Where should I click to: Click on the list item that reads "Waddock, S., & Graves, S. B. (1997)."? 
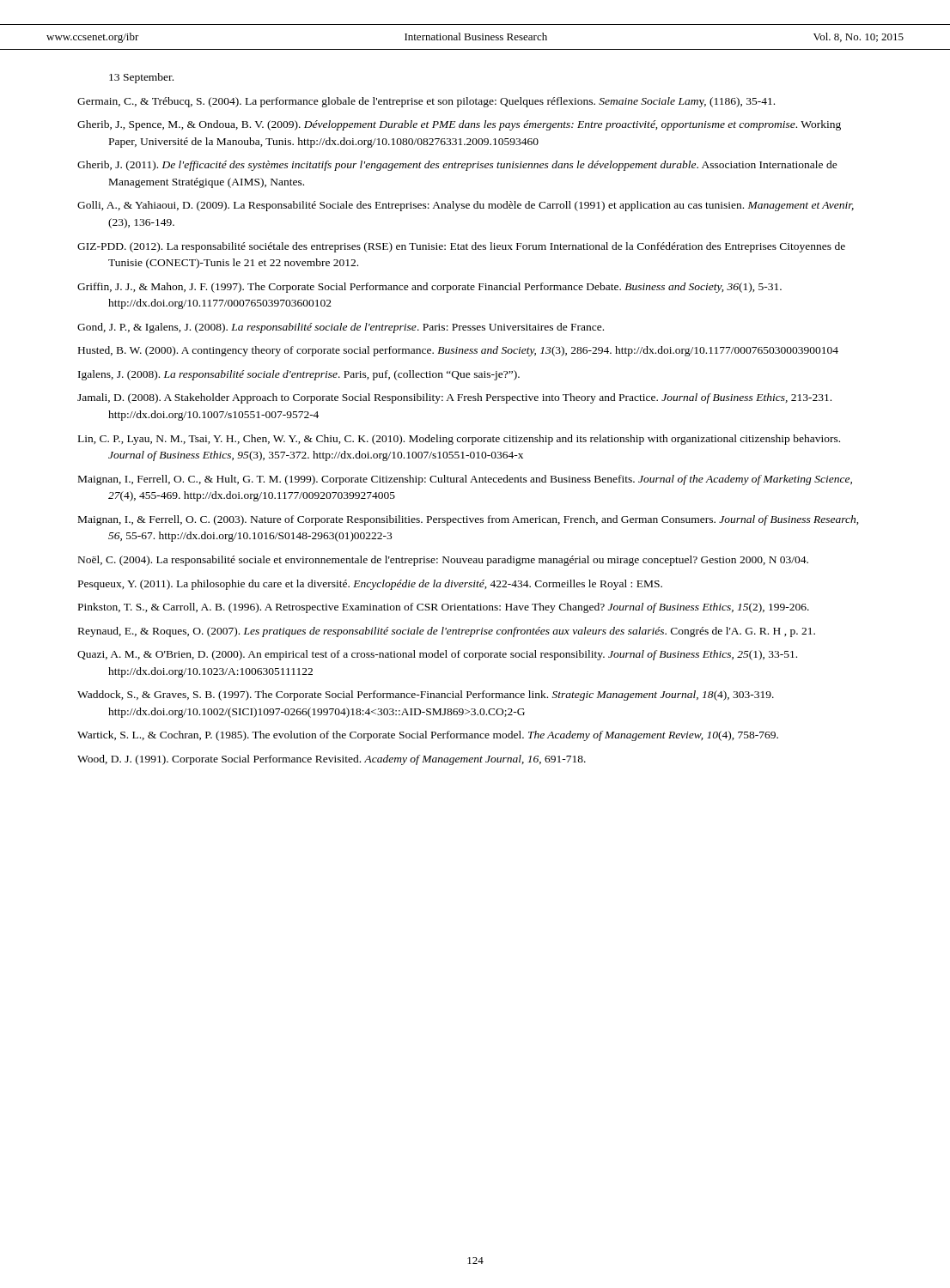426,703
